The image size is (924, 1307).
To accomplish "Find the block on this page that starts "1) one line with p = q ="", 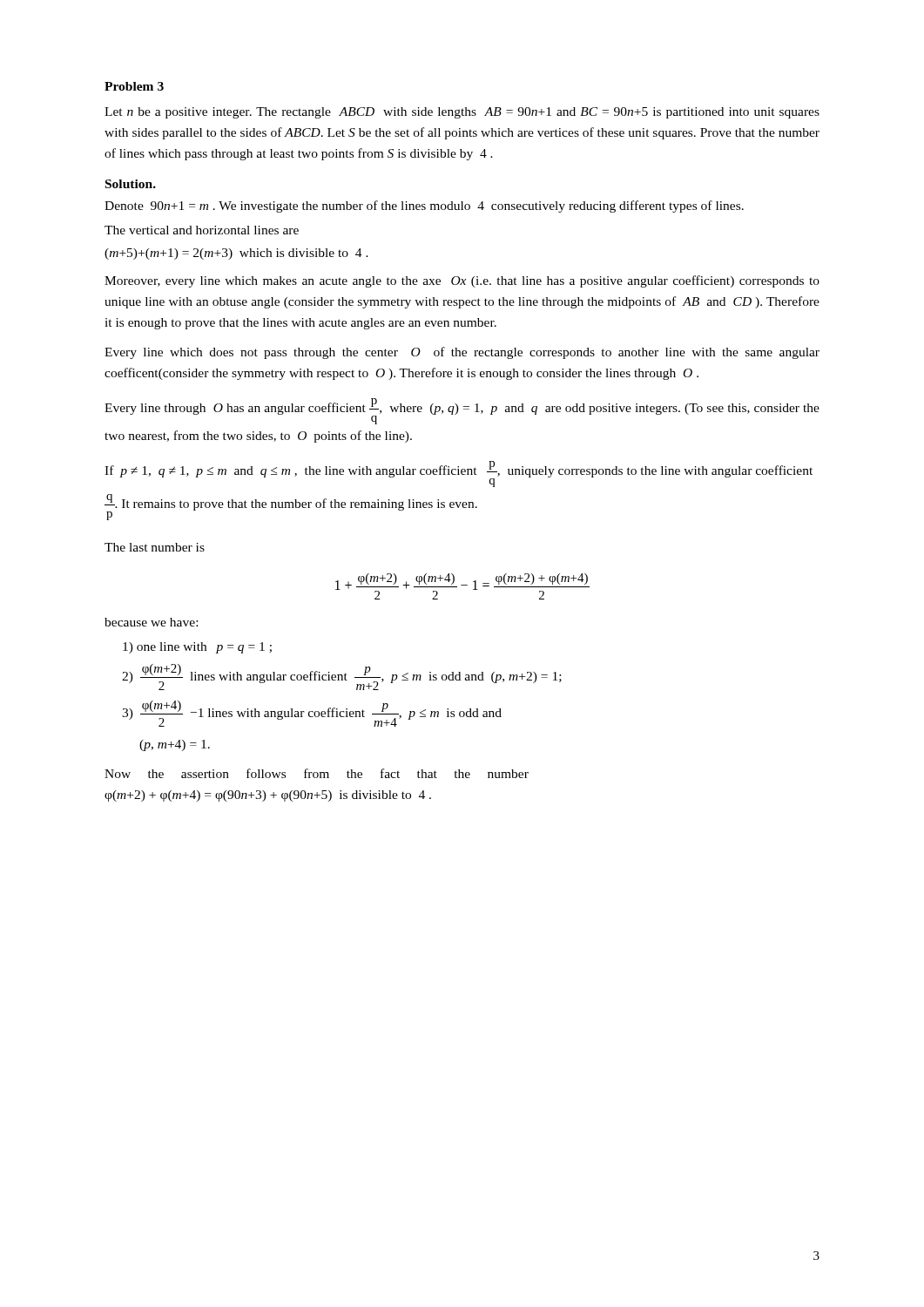I will (197, 646).
